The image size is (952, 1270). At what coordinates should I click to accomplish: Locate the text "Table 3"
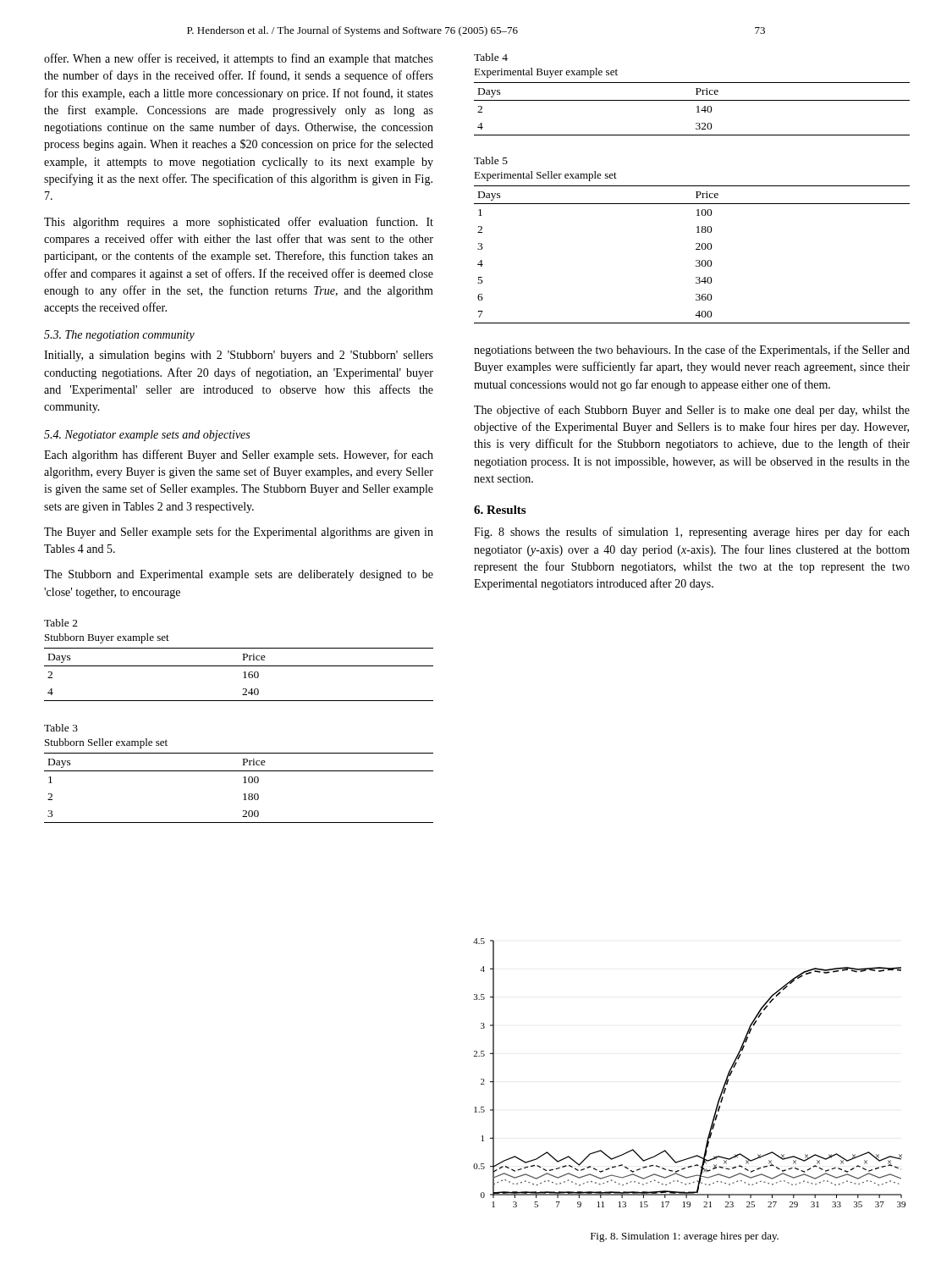(61, 728)
